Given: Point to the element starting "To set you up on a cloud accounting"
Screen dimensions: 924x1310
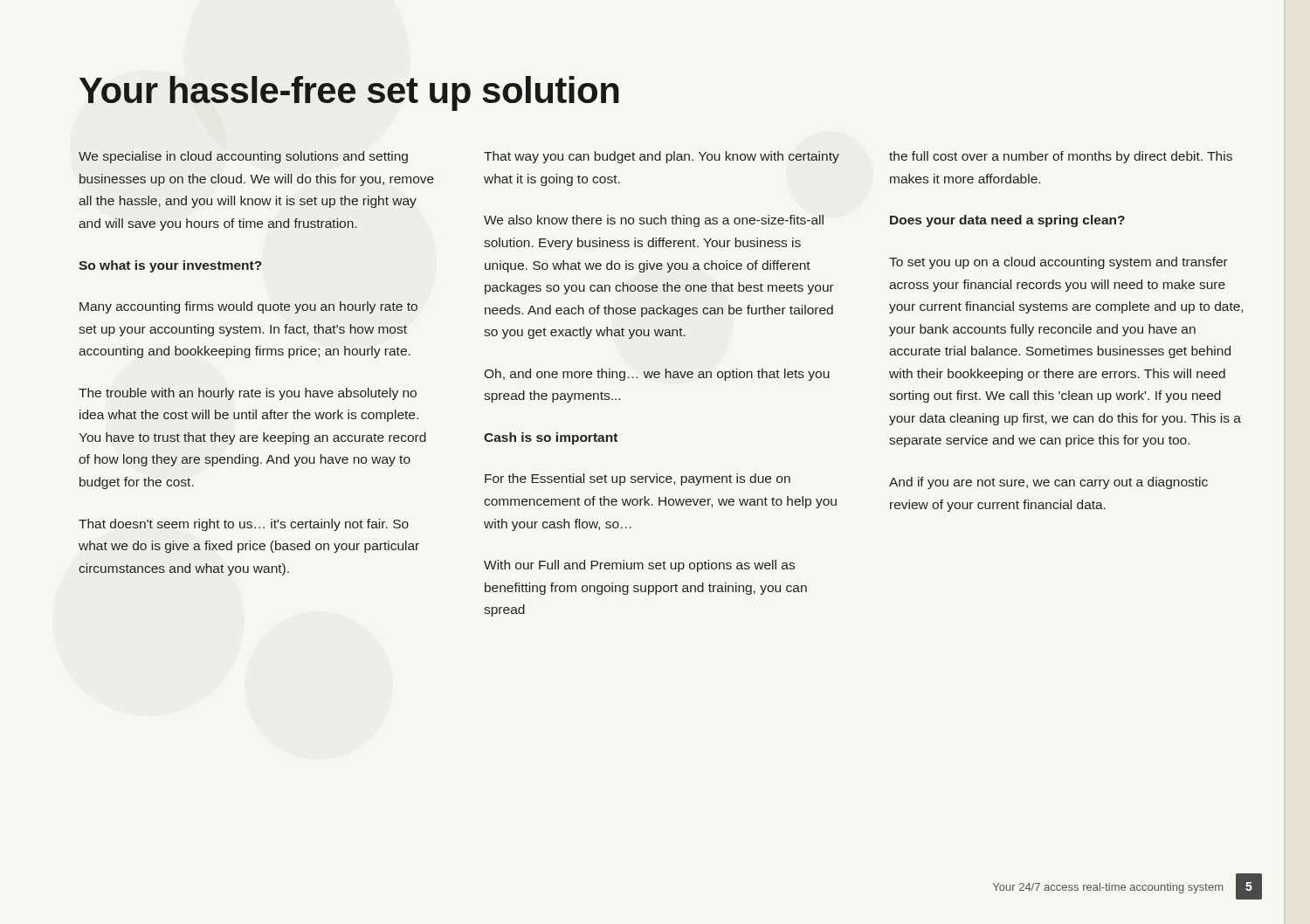Looking at the screenshot, I should [x=1069, y=351].
